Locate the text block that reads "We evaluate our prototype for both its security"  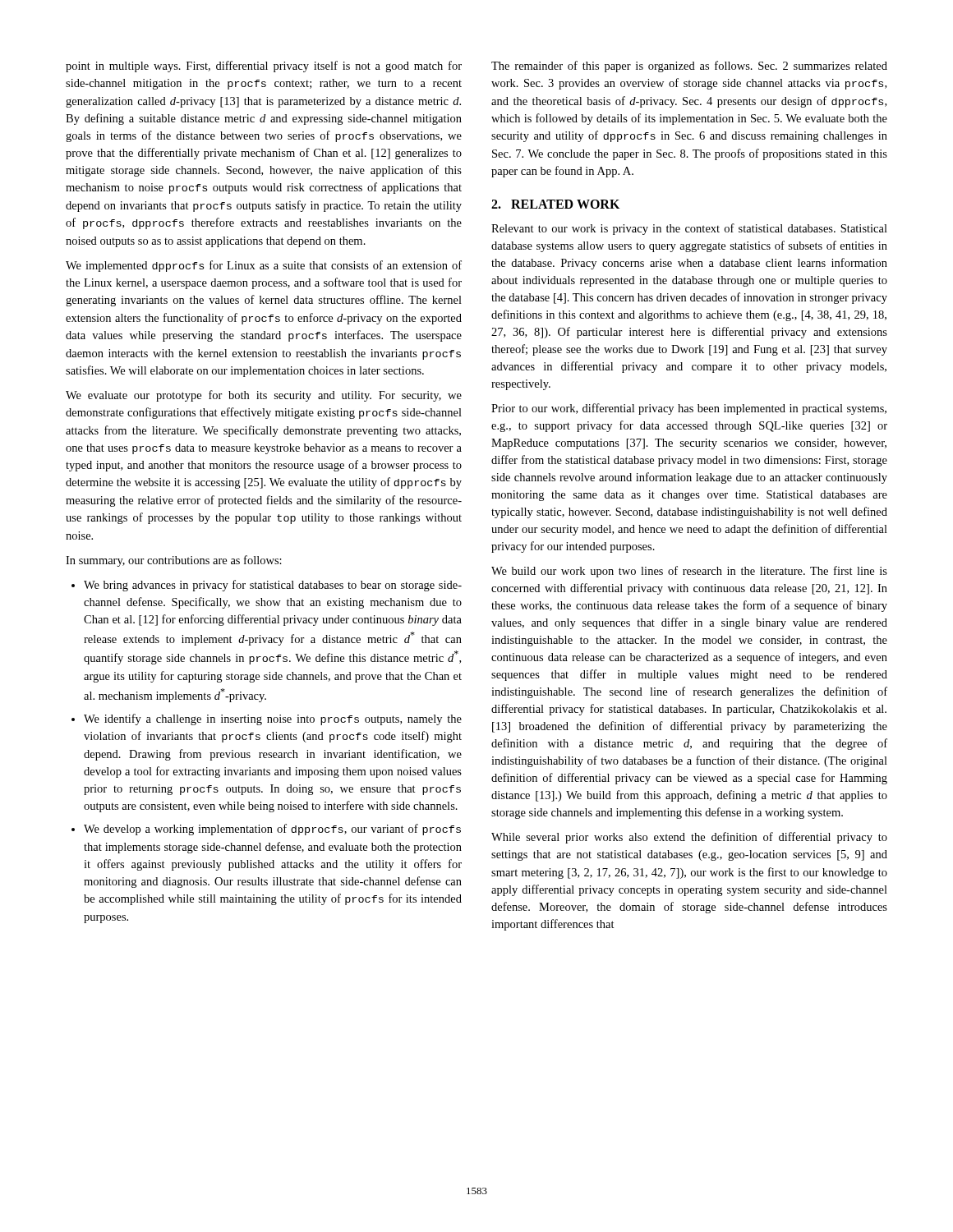pyautogui.click(x=264, y=466)
